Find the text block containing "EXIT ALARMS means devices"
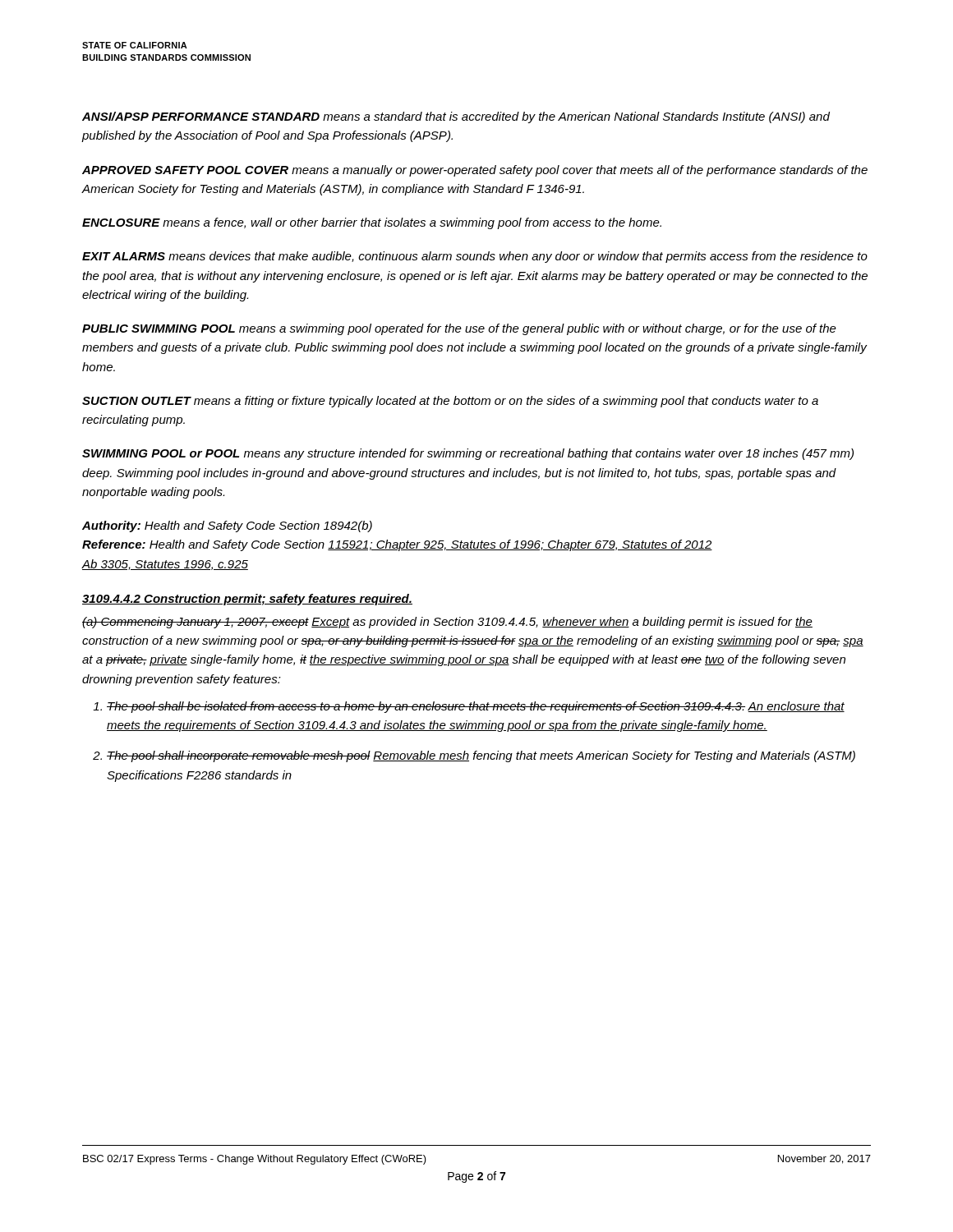 coord(475,275)
